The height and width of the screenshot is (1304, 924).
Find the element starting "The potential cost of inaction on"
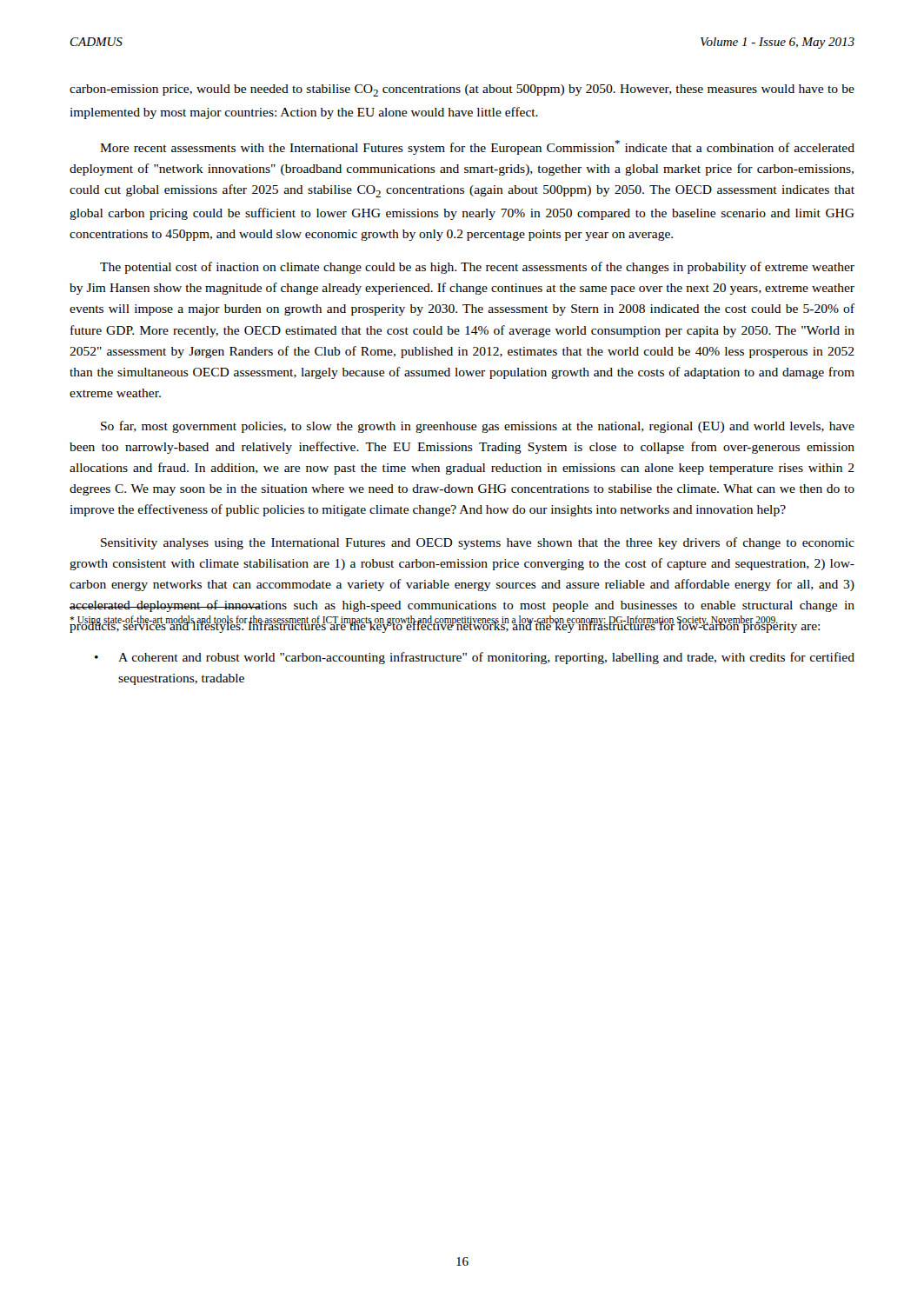click(462, 330)
